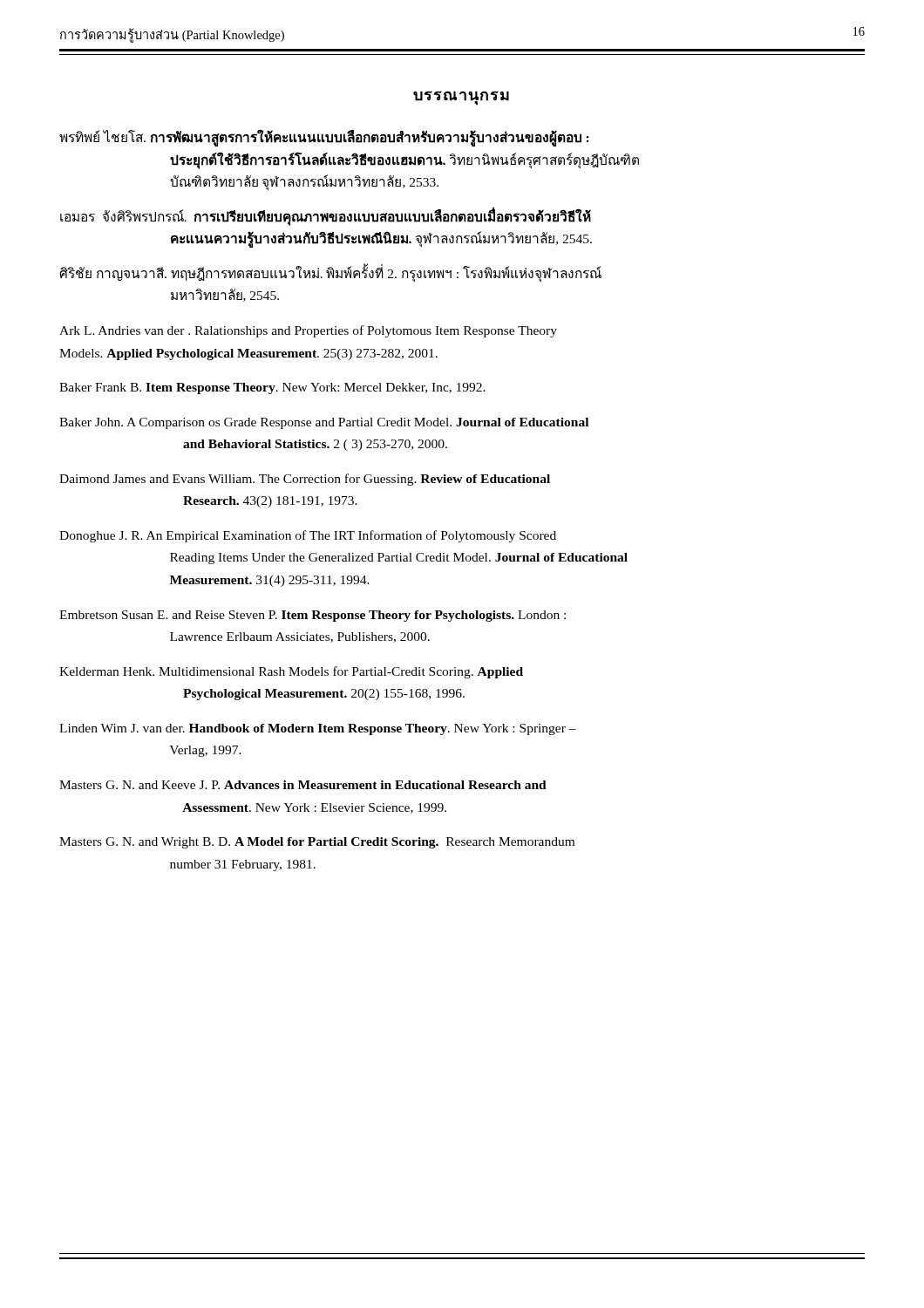This screenshot has width=924, height=1308.
Task: Point to the text block starting "Masters G. N. and Keeve J. P."
Action: pyautogui.click(x=303, y=795)
